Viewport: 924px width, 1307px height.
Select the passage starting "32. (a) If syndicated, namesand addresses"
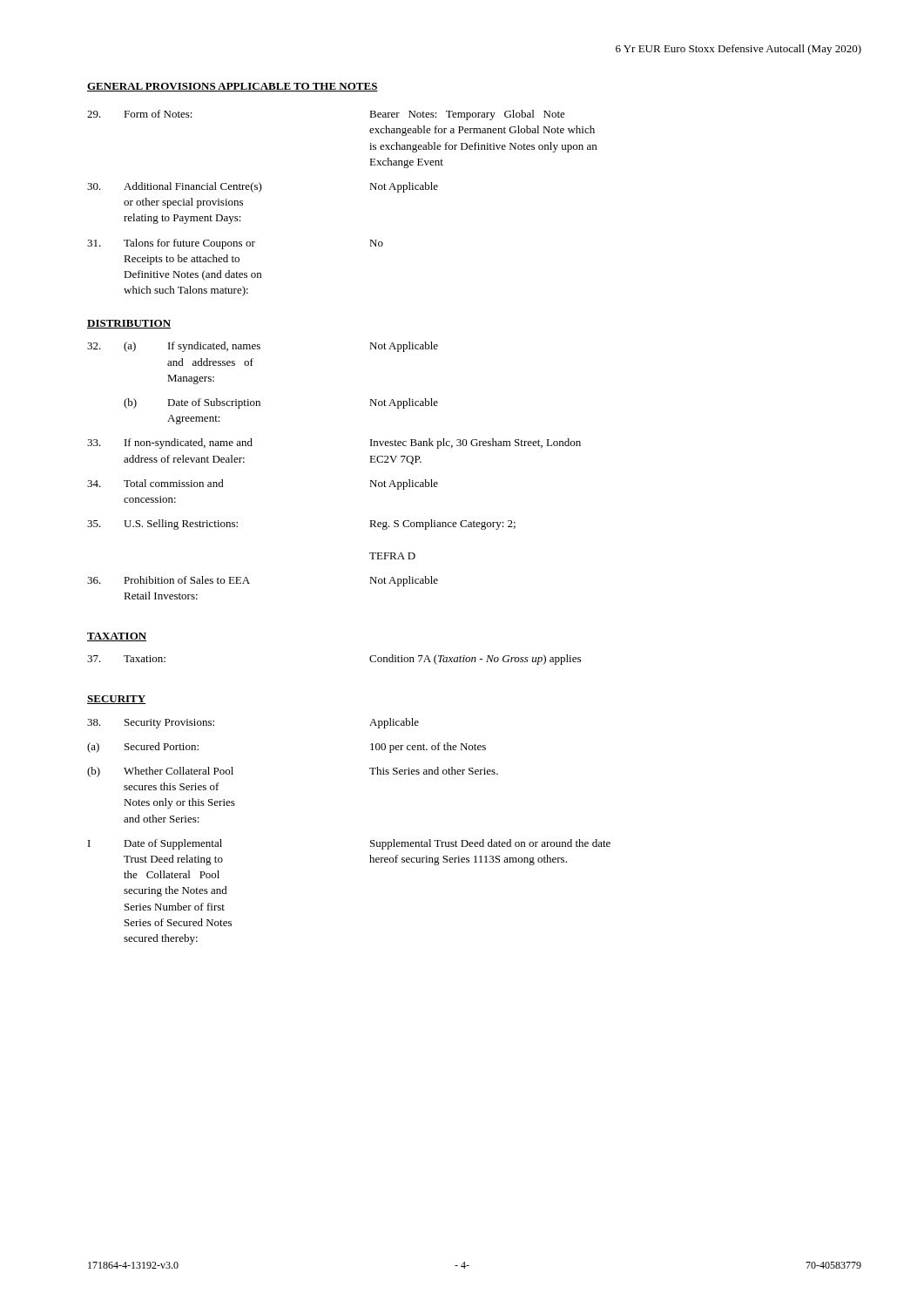pos(263,347)
